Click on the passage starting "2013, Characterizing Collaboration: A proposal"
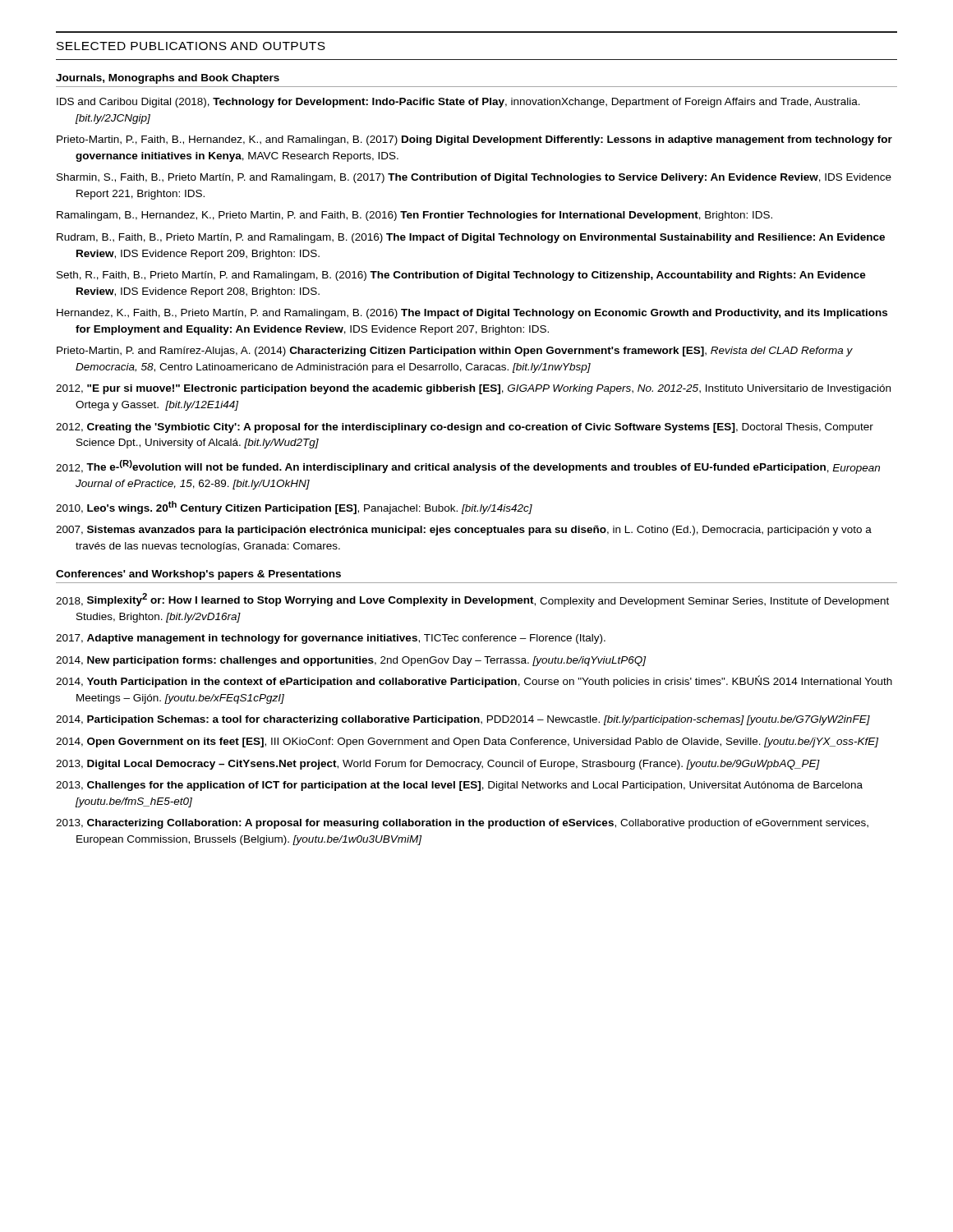This screenshot has width=953, height=1232. click(463, 831)
